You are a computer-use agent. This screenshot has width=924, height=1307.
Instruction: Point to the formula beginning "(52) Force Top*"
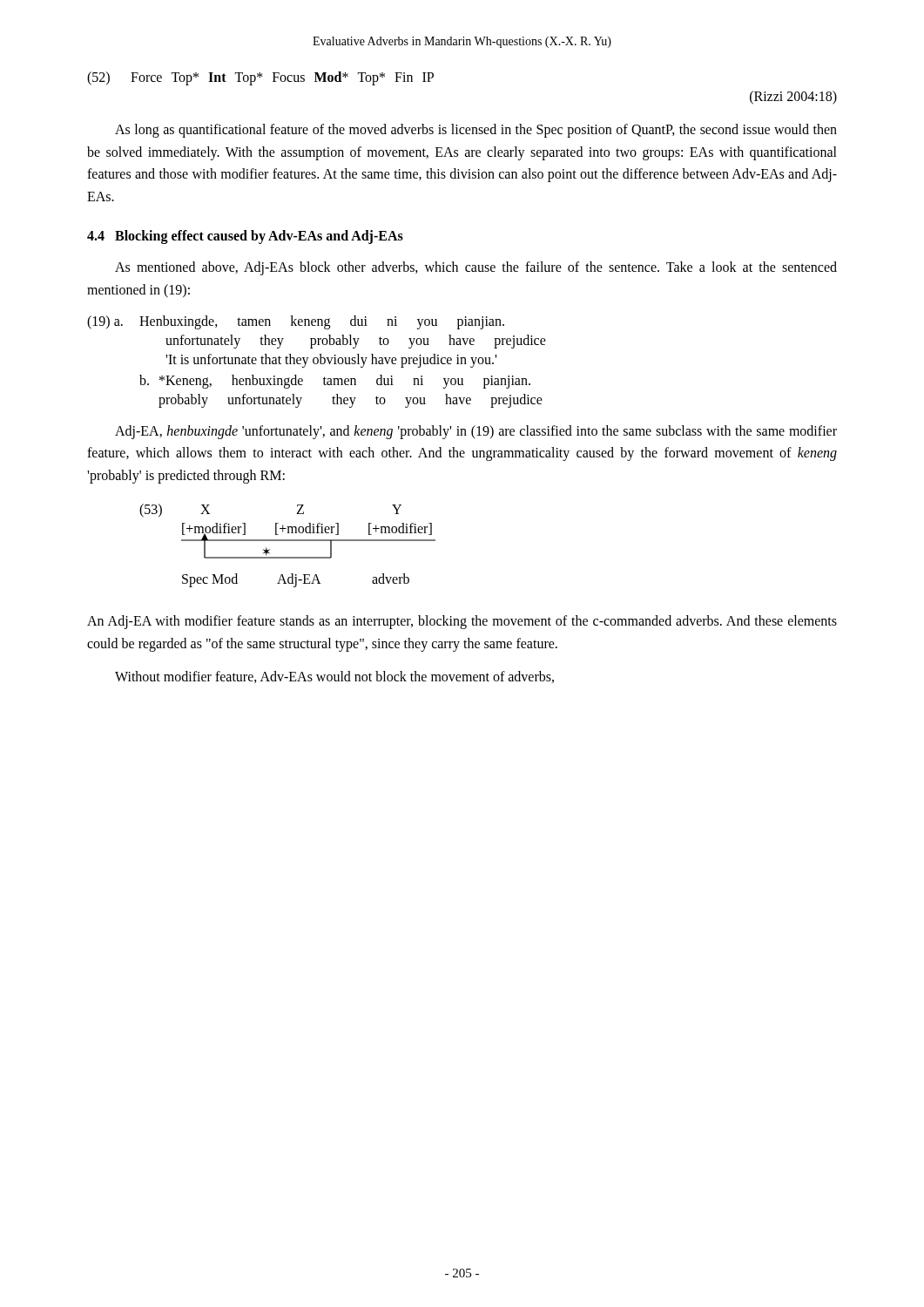[260, 78]
